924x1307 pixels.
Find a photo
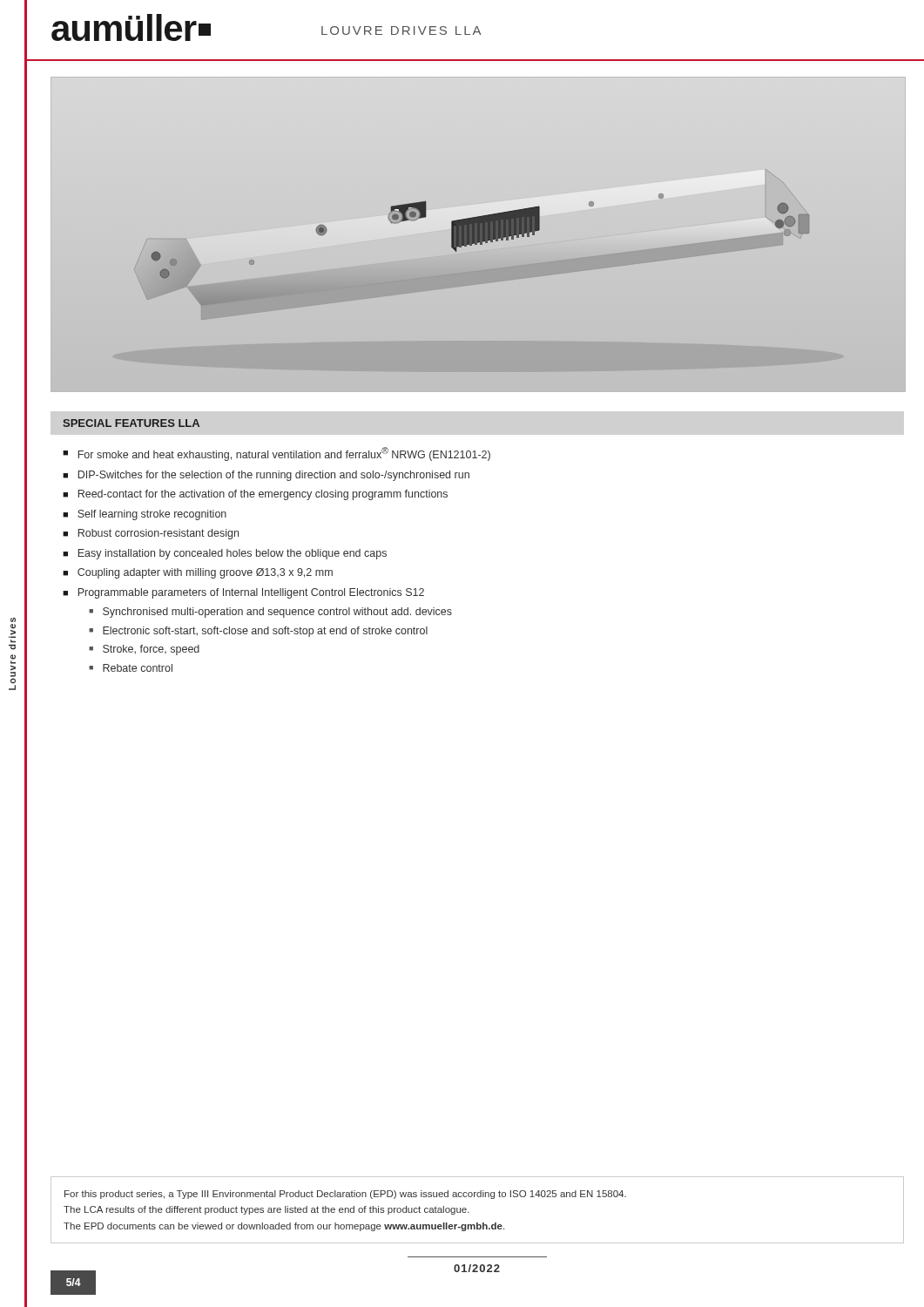[478, 234]
